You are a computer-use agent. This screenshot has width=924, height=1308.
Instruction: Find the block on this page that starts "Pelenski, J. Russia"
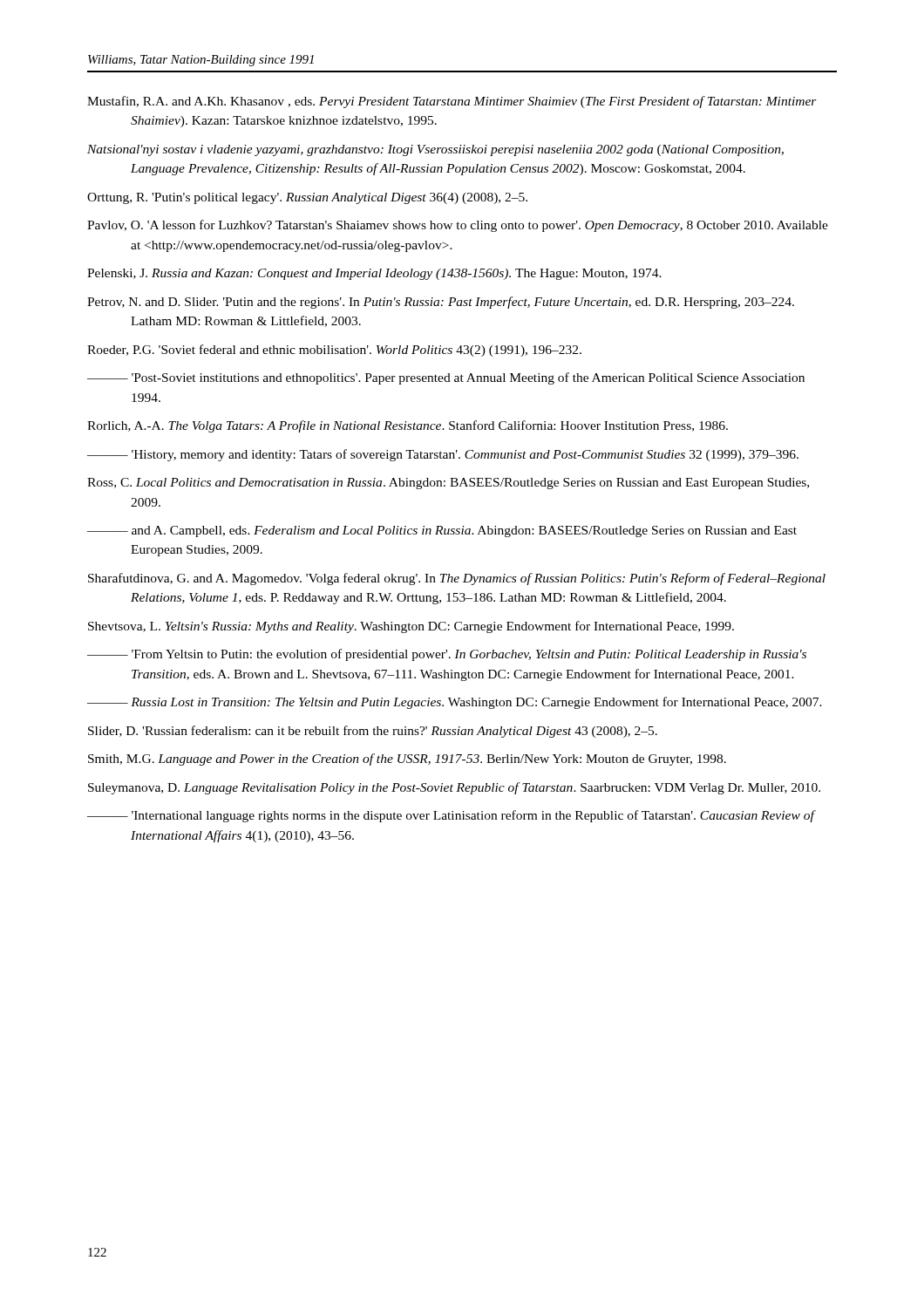click(374, 273)
